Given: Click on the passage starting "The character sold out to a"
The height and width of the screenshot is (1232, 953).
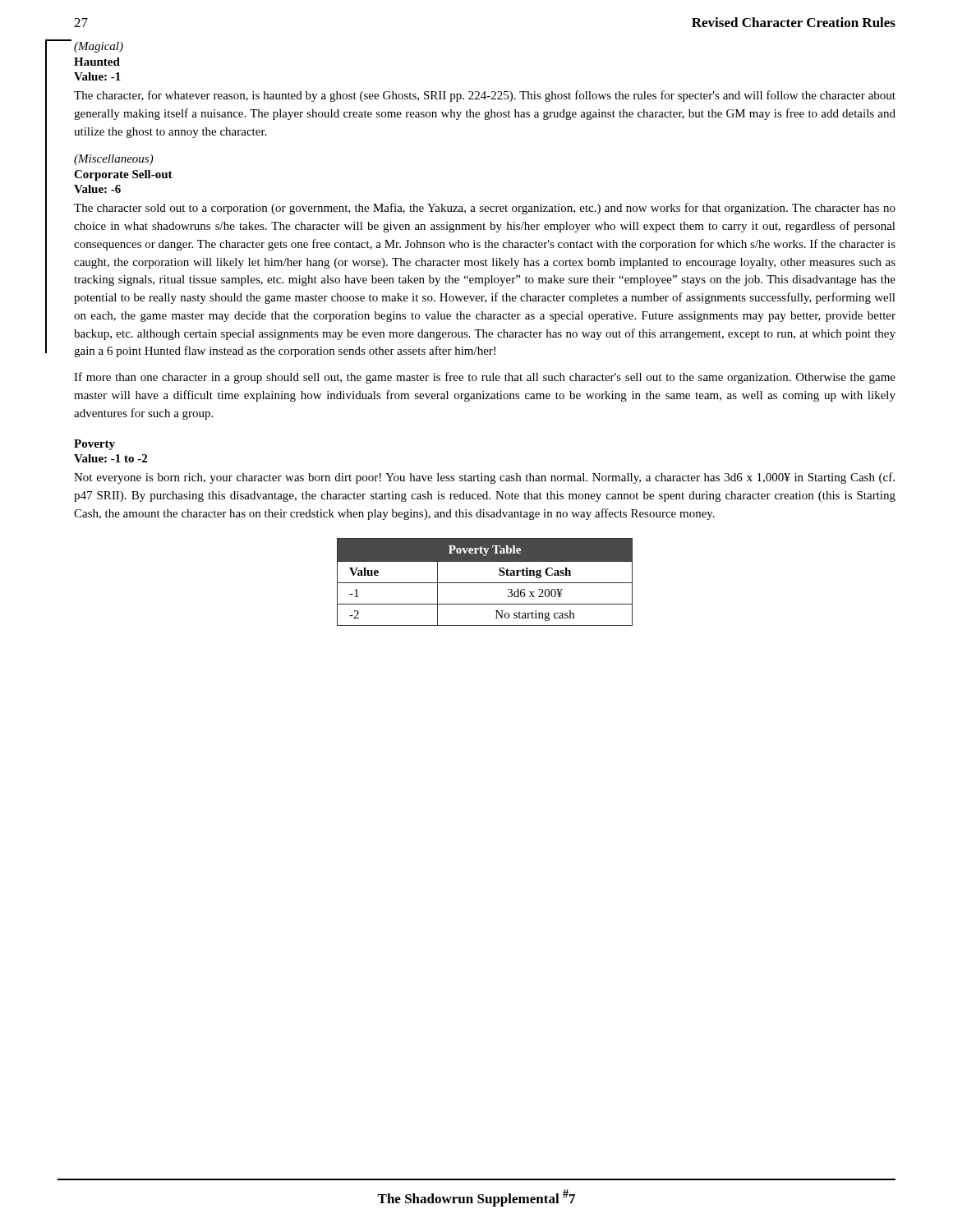Looking at the screenshot, I should (x=485, y=279).
